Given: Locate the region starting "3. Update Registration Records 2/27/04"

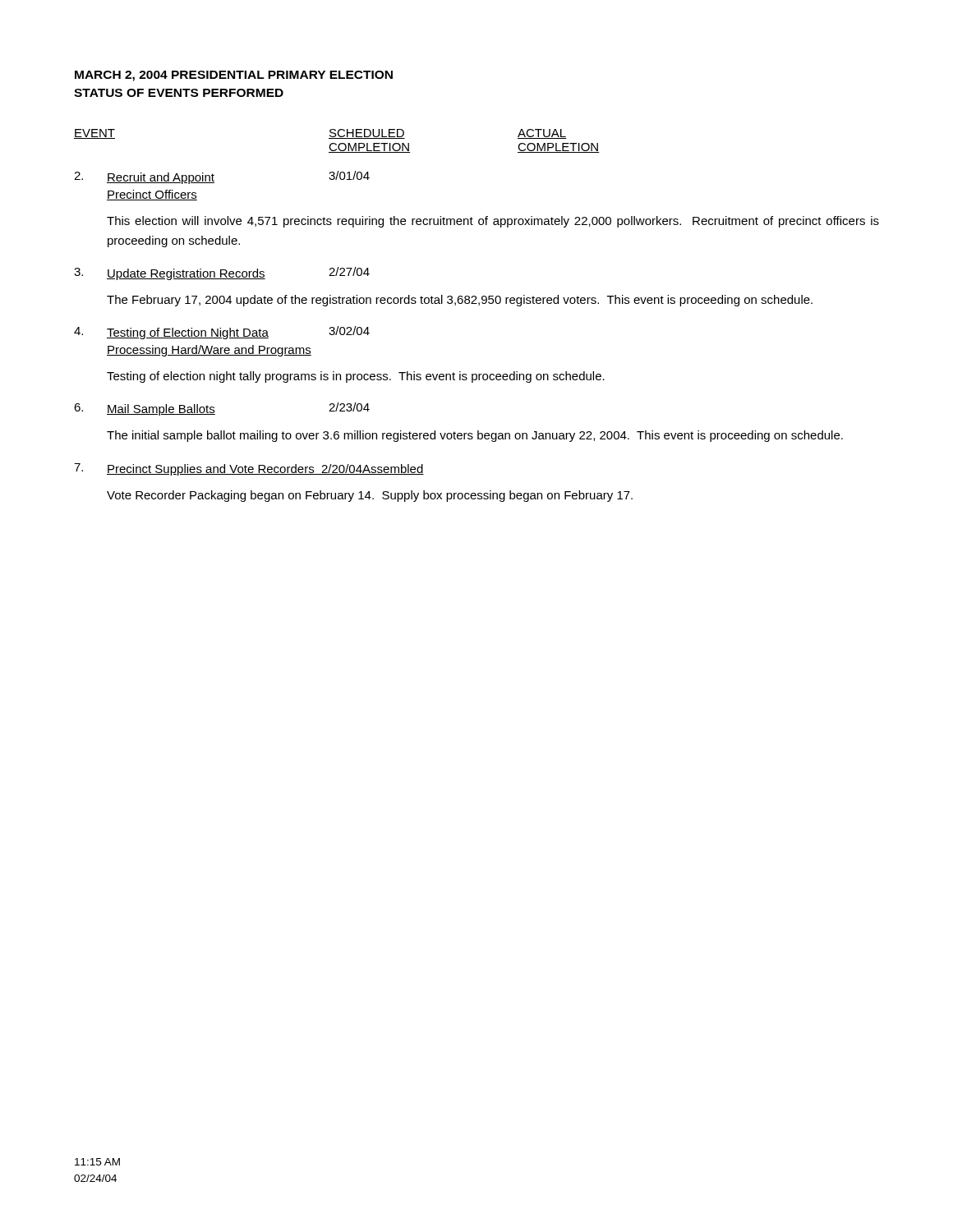Looking at the screenshot, I should pyautogui.click(x=222, y=274).
